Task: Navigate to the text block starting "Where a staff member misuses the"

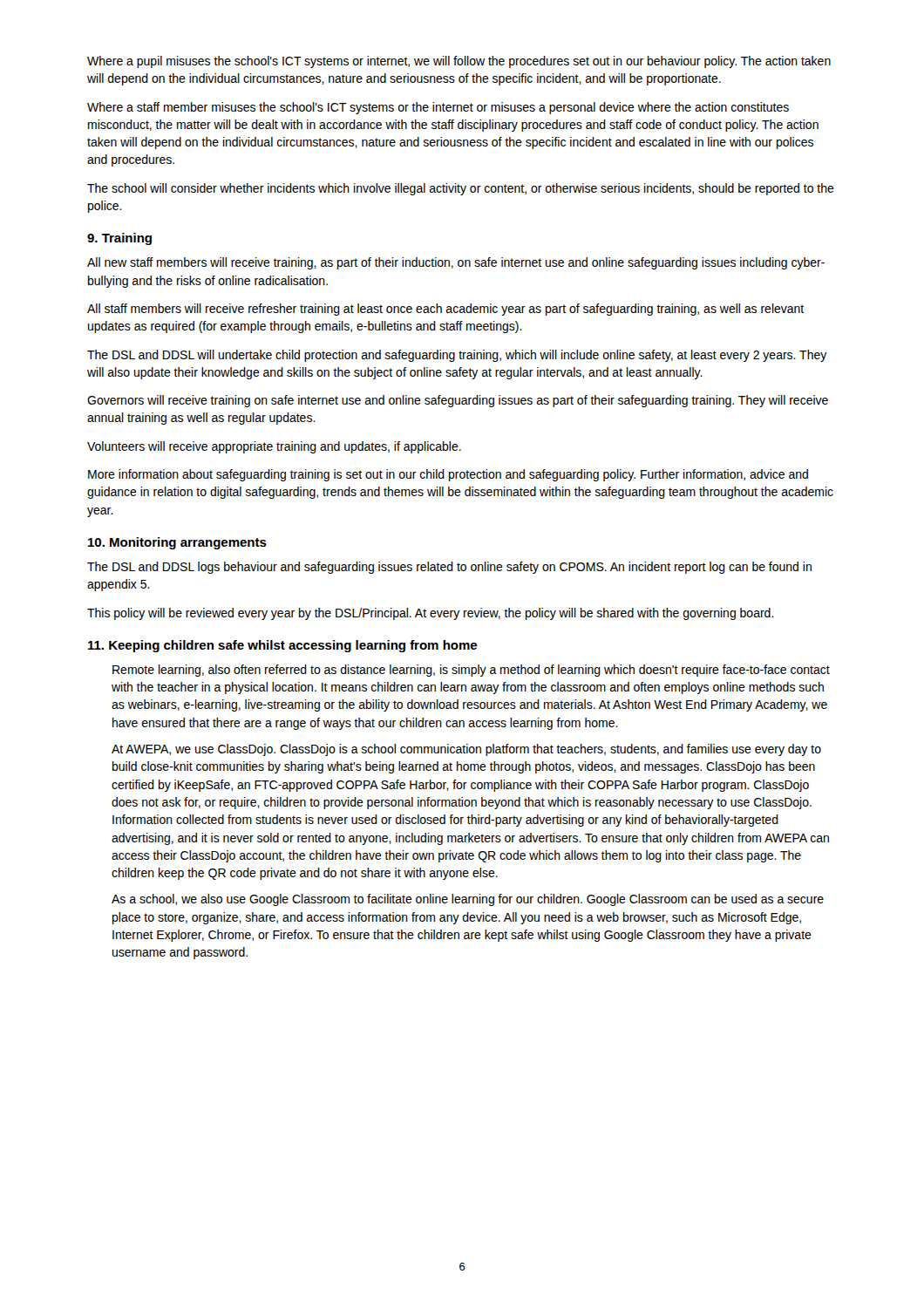Action: pyautogui.click(x=453, y=133)
